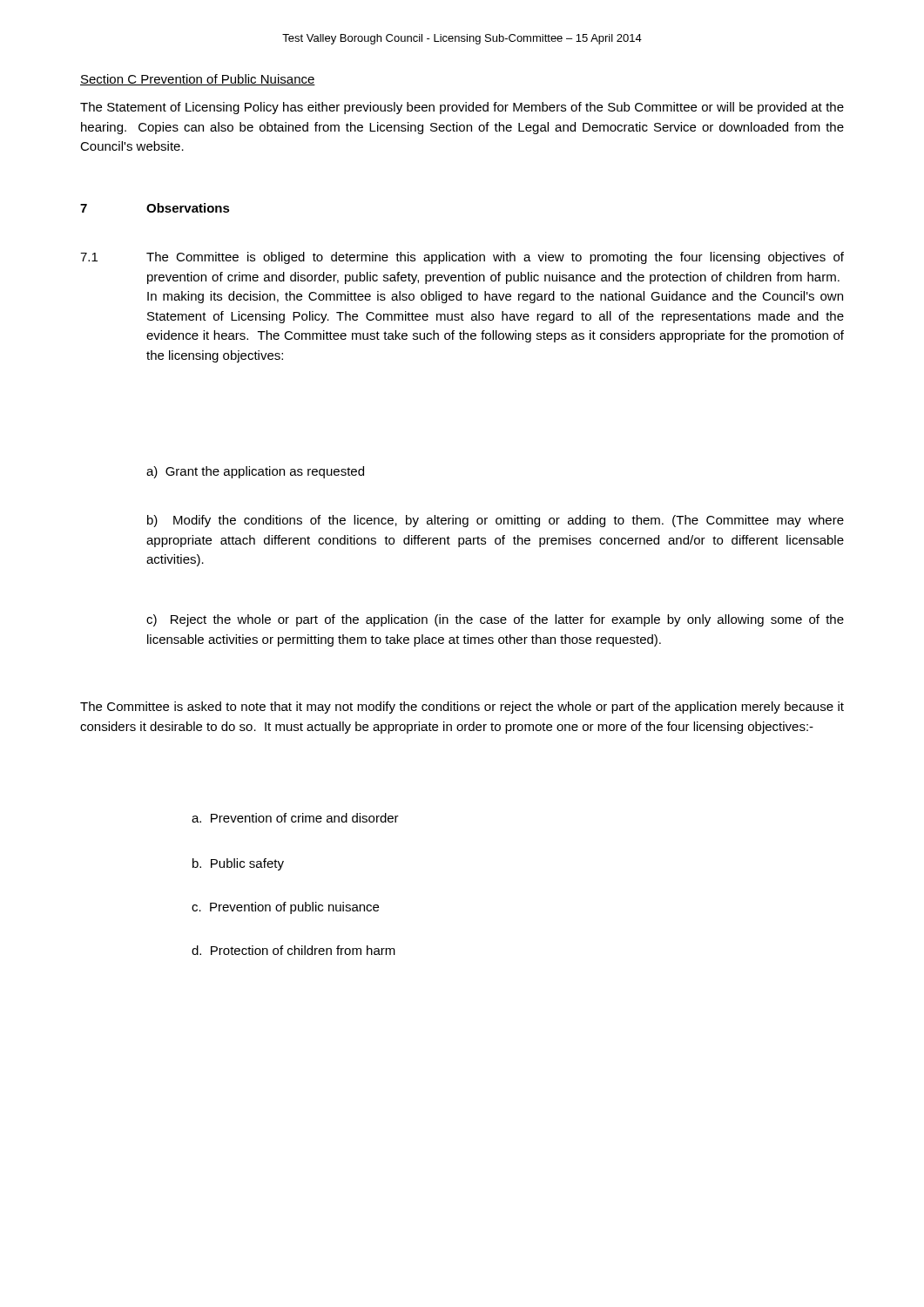Viewport: 924px width, 1307px height.
Task: Select the passage starting "a. Prevention of crime"
Action: coord(295,818)
